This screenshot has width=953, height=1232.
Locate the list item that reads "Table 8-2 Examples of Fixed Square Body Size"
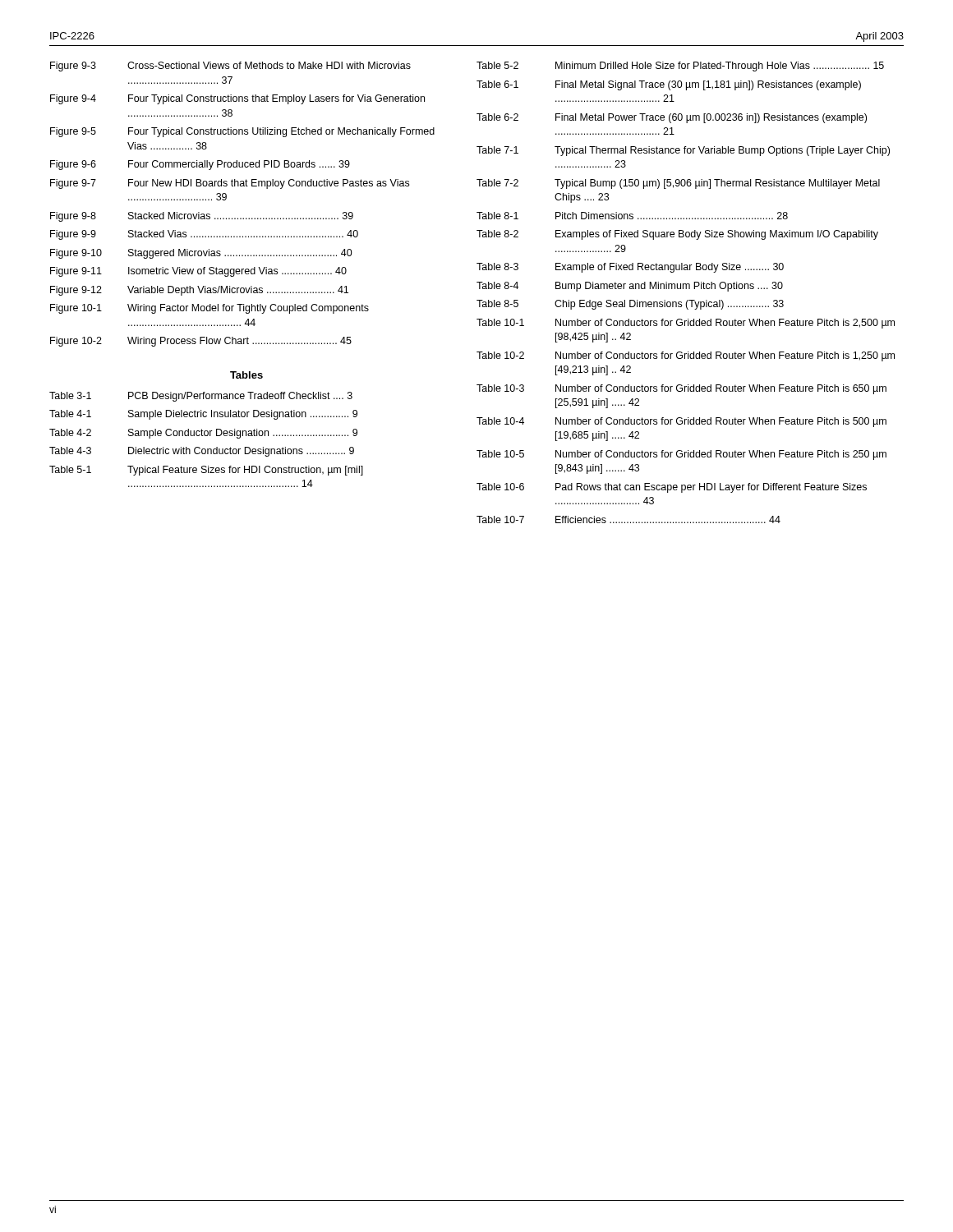(690, 242)
